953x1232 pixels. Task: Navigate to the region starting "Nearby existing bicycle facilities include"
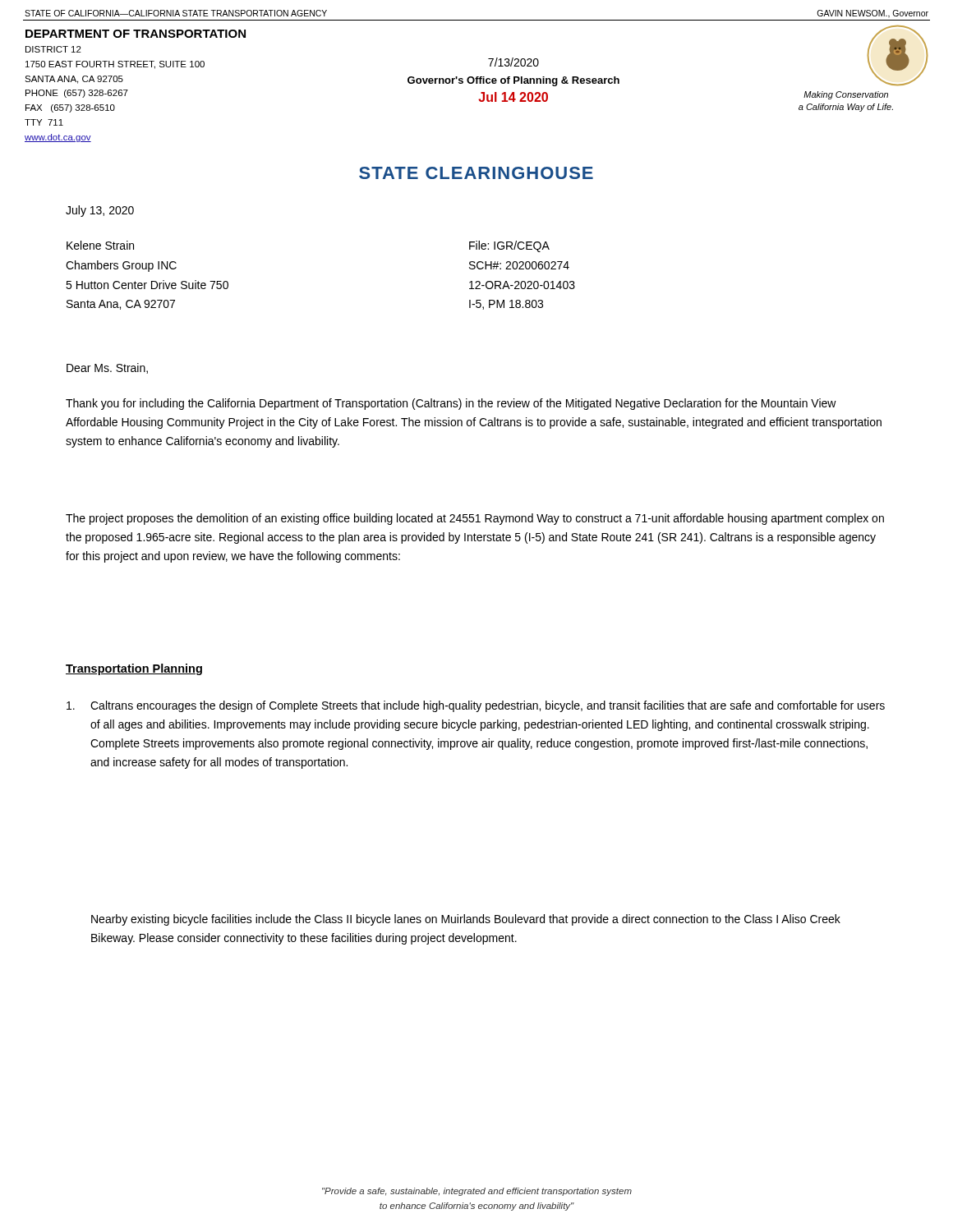[465, 929]
